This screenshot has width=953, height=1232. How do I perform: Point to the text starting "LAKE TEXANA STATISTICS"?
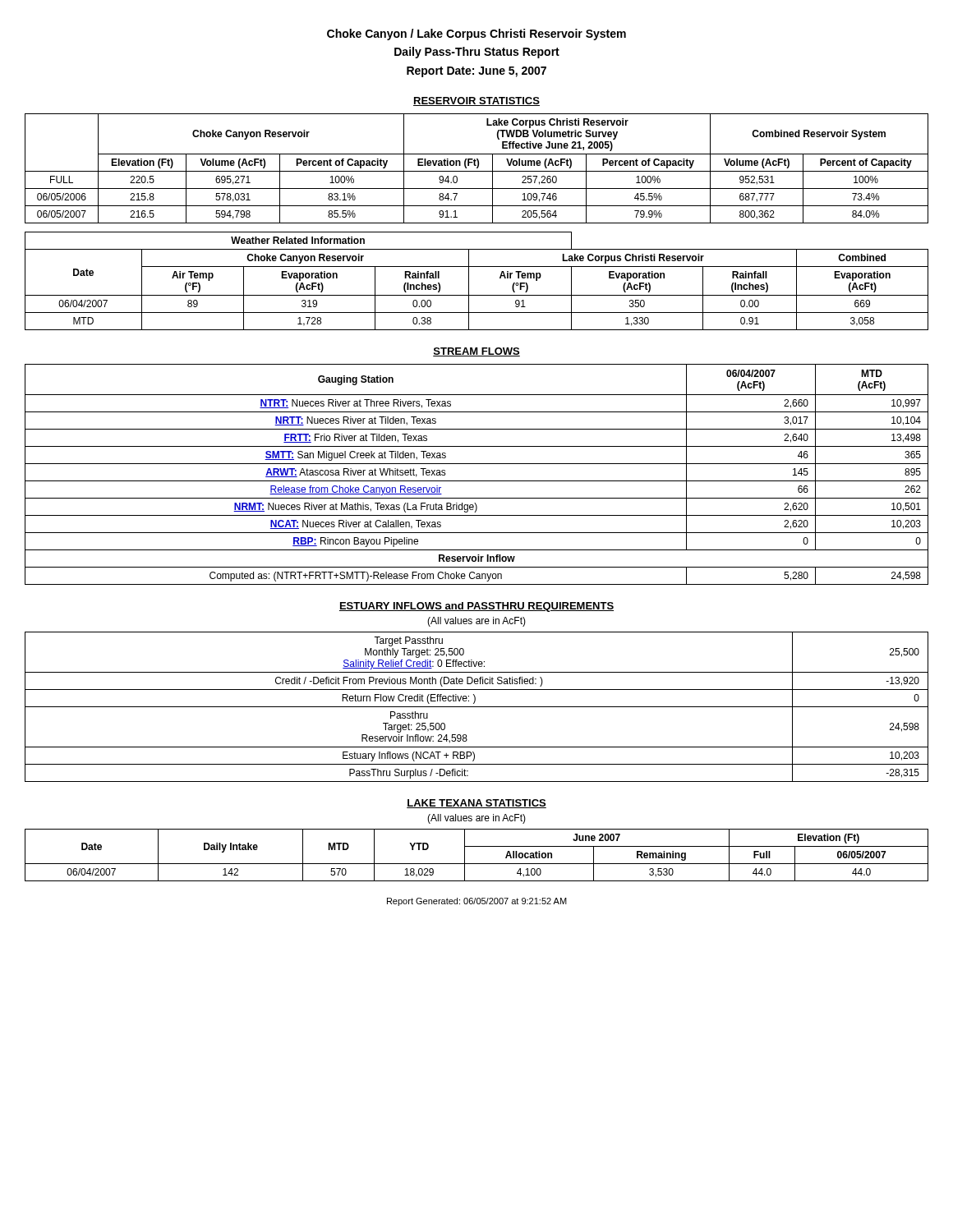coord(476,803)
